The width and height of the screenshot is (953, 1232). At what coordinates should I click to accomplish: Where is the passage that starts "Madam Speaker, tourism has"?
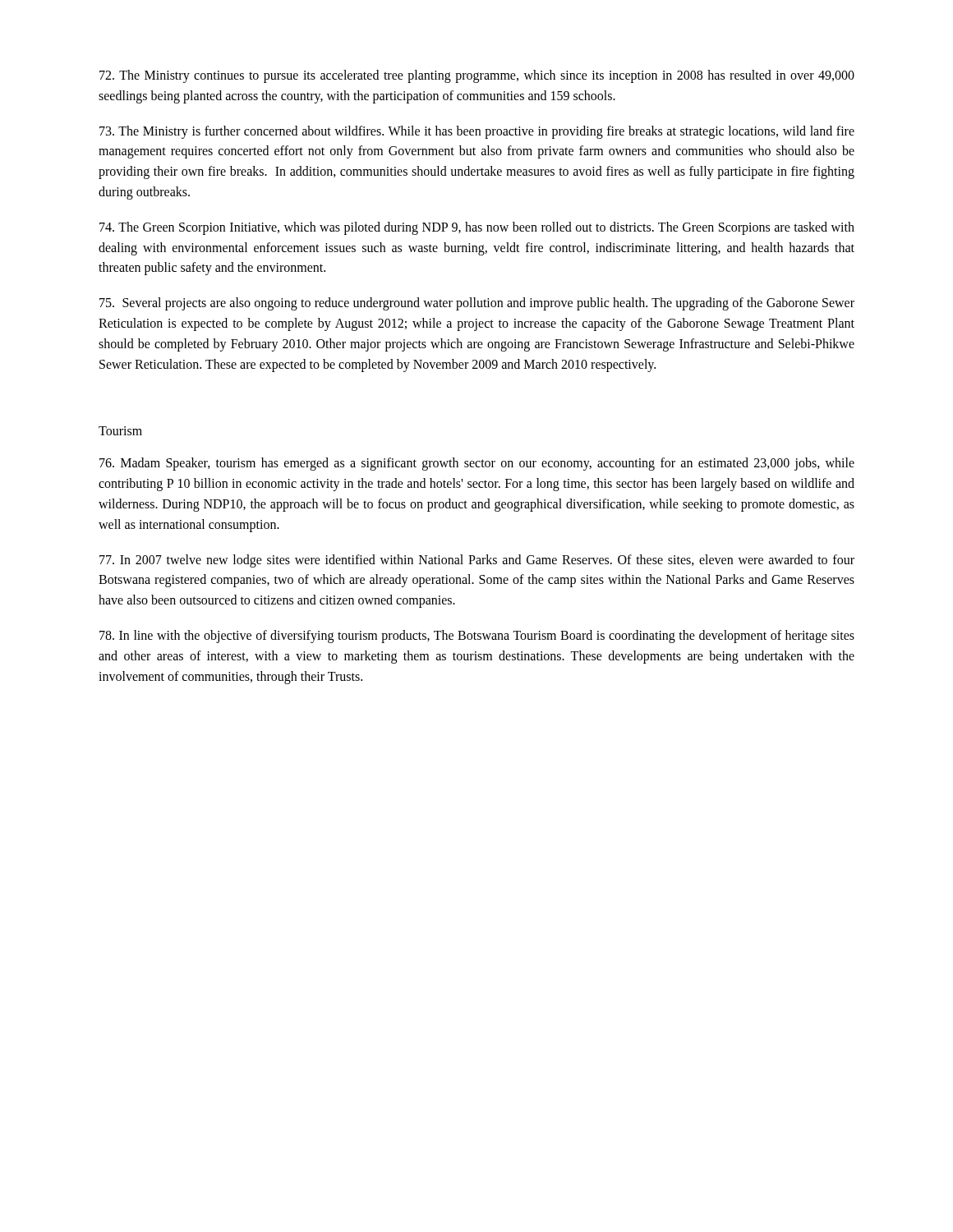pos(476,494)
